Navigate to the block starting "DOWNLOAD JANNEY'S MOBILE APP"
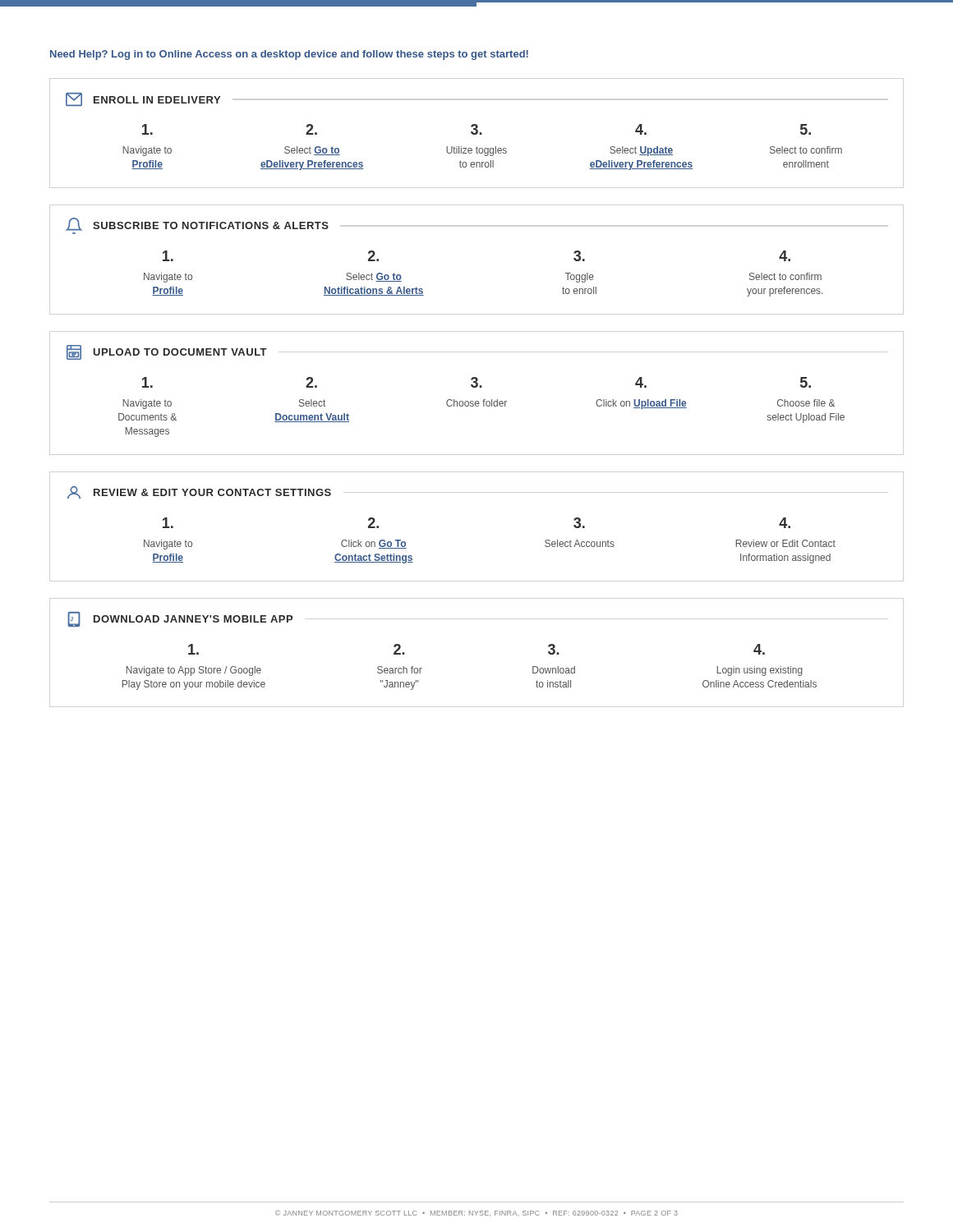 193,619
